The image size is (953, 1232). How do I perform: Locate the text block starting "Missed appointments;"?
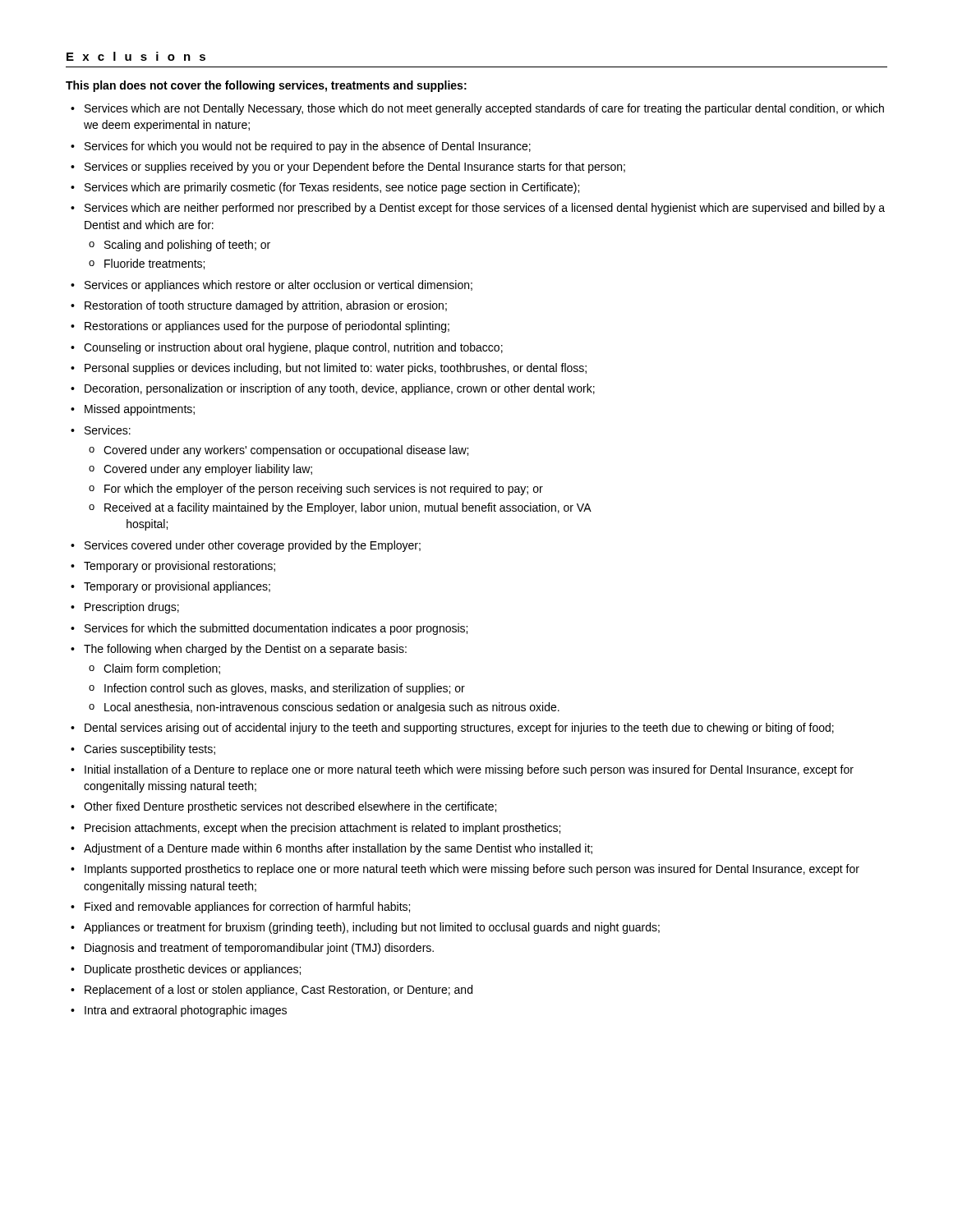coord(140,409)
